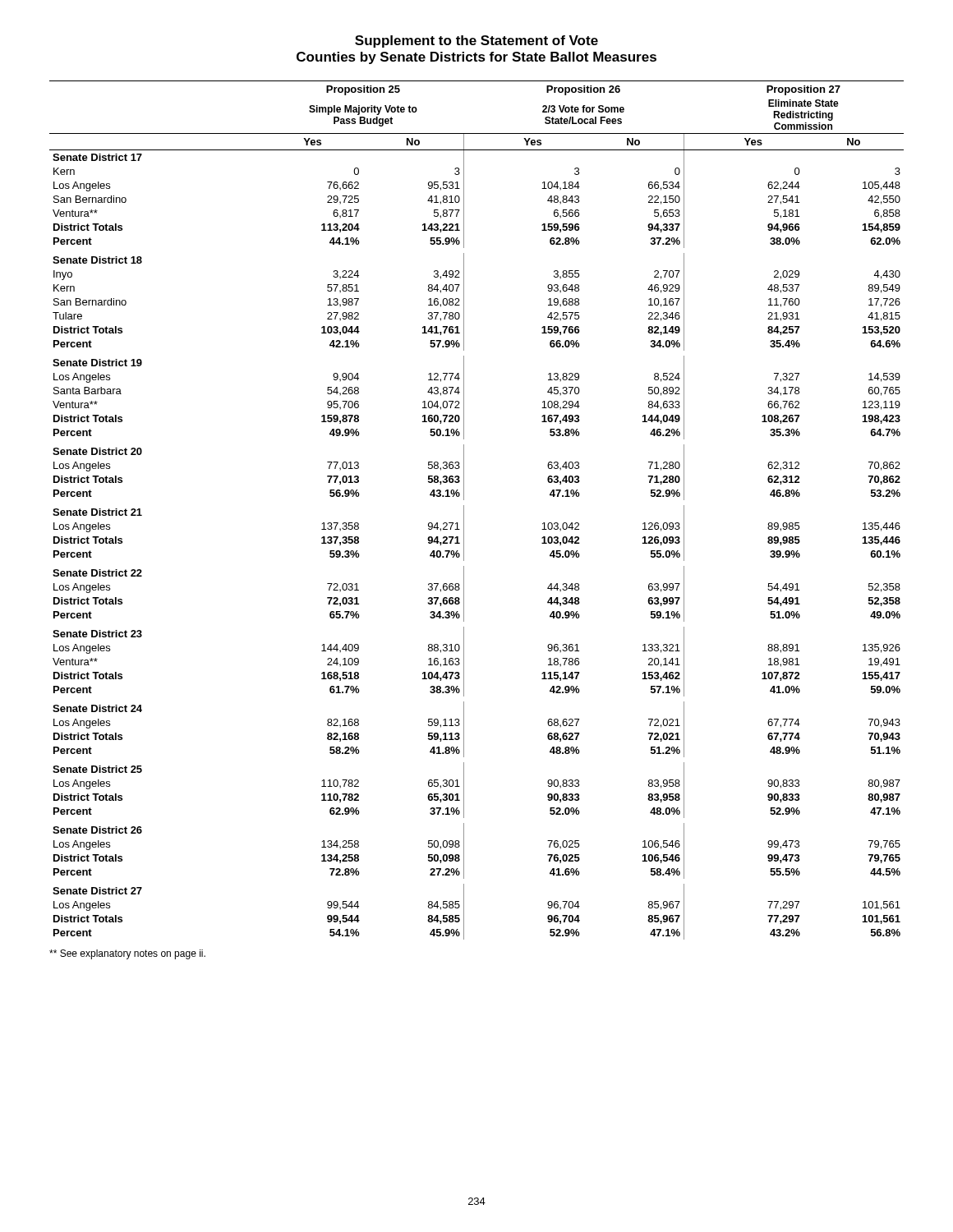Navigate to the text block starting "Supplement to the Statement"
The width and height of the screenshot is (953, 1232).
click(476, 49)
